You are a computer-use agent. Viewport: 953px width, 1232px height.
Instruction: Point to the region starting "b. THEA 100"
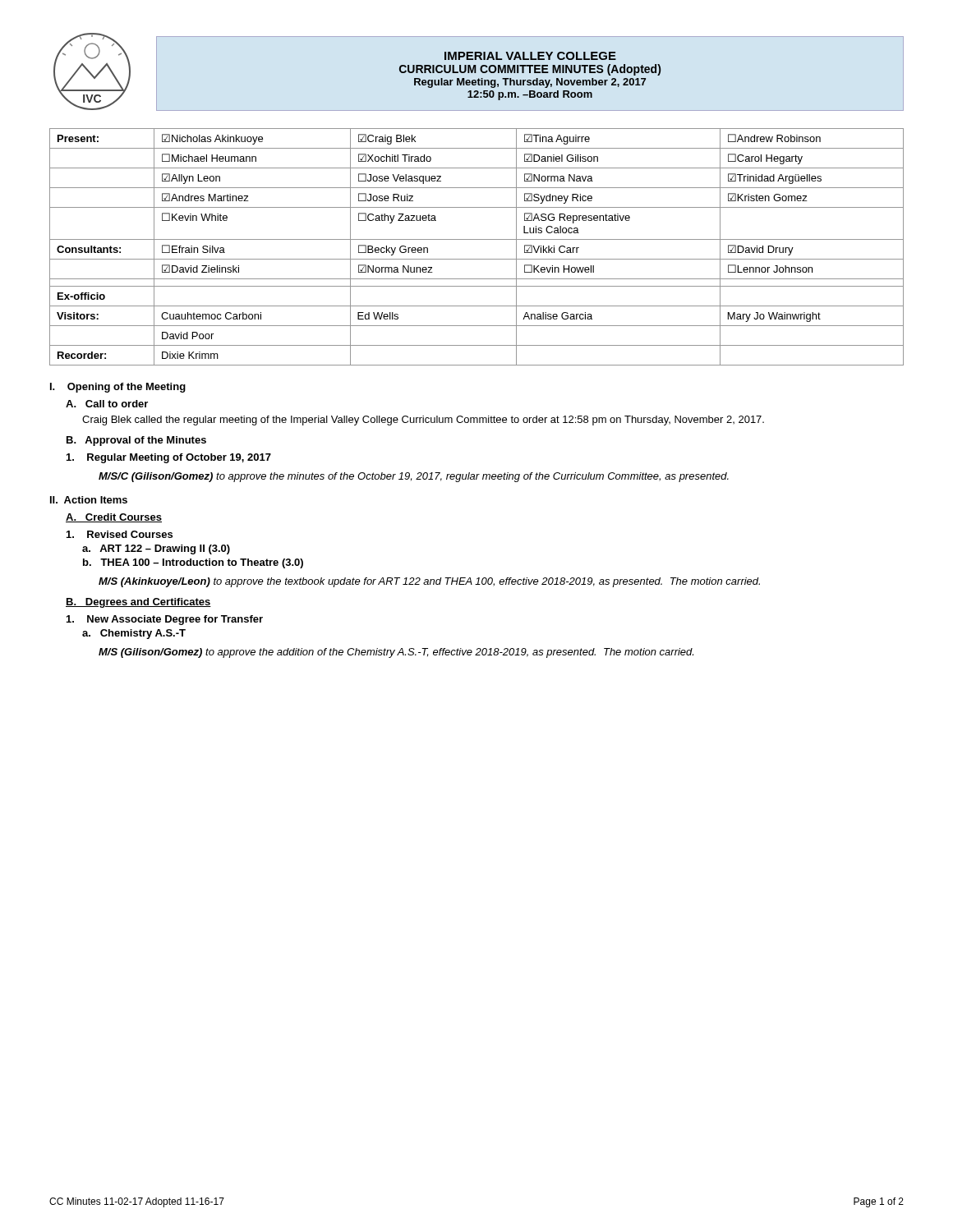pyautogui.click(x=193, y=562)
